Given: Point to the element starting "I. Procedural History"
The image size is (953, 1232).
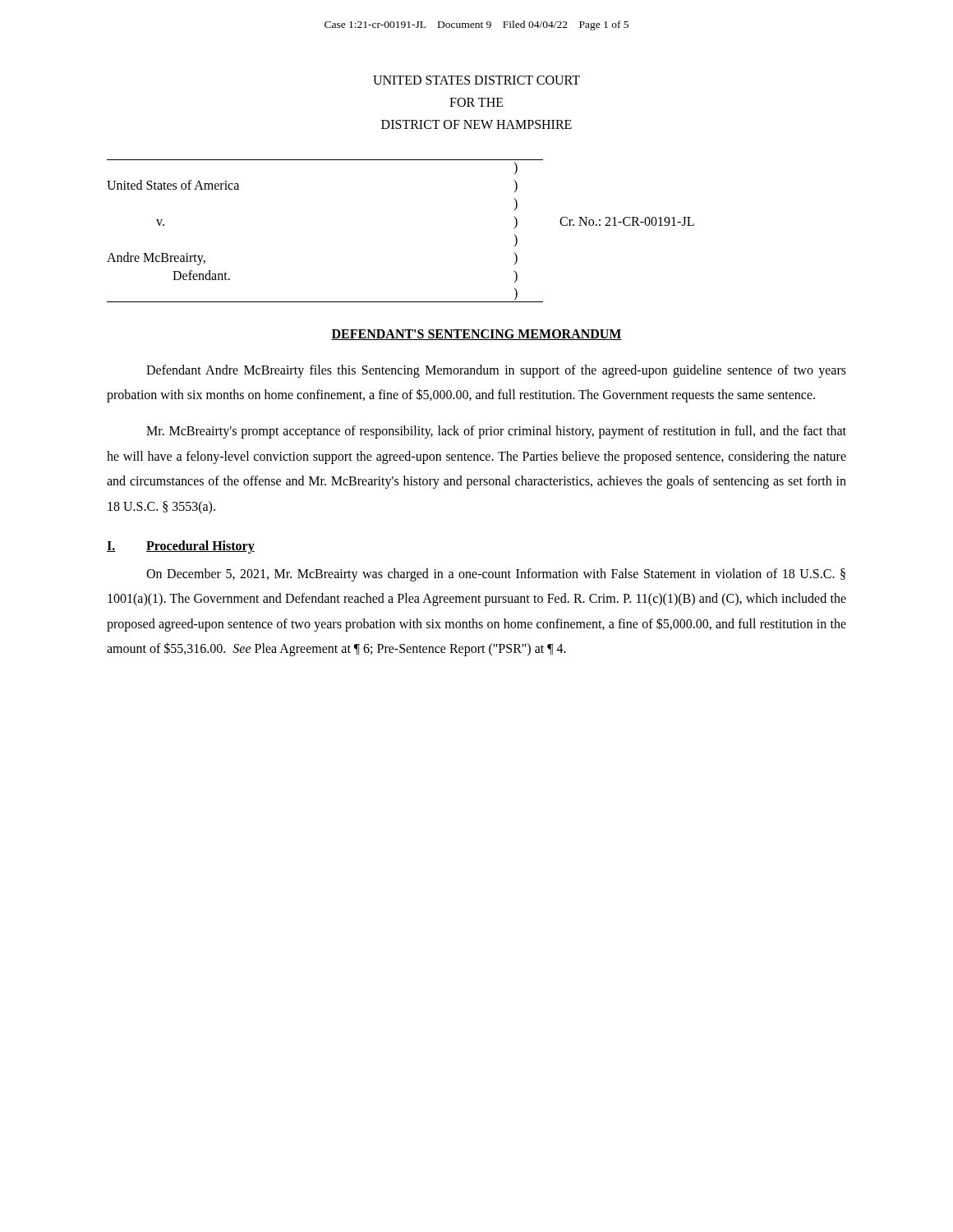Looking at the screenshot, I should click(181, 546).
